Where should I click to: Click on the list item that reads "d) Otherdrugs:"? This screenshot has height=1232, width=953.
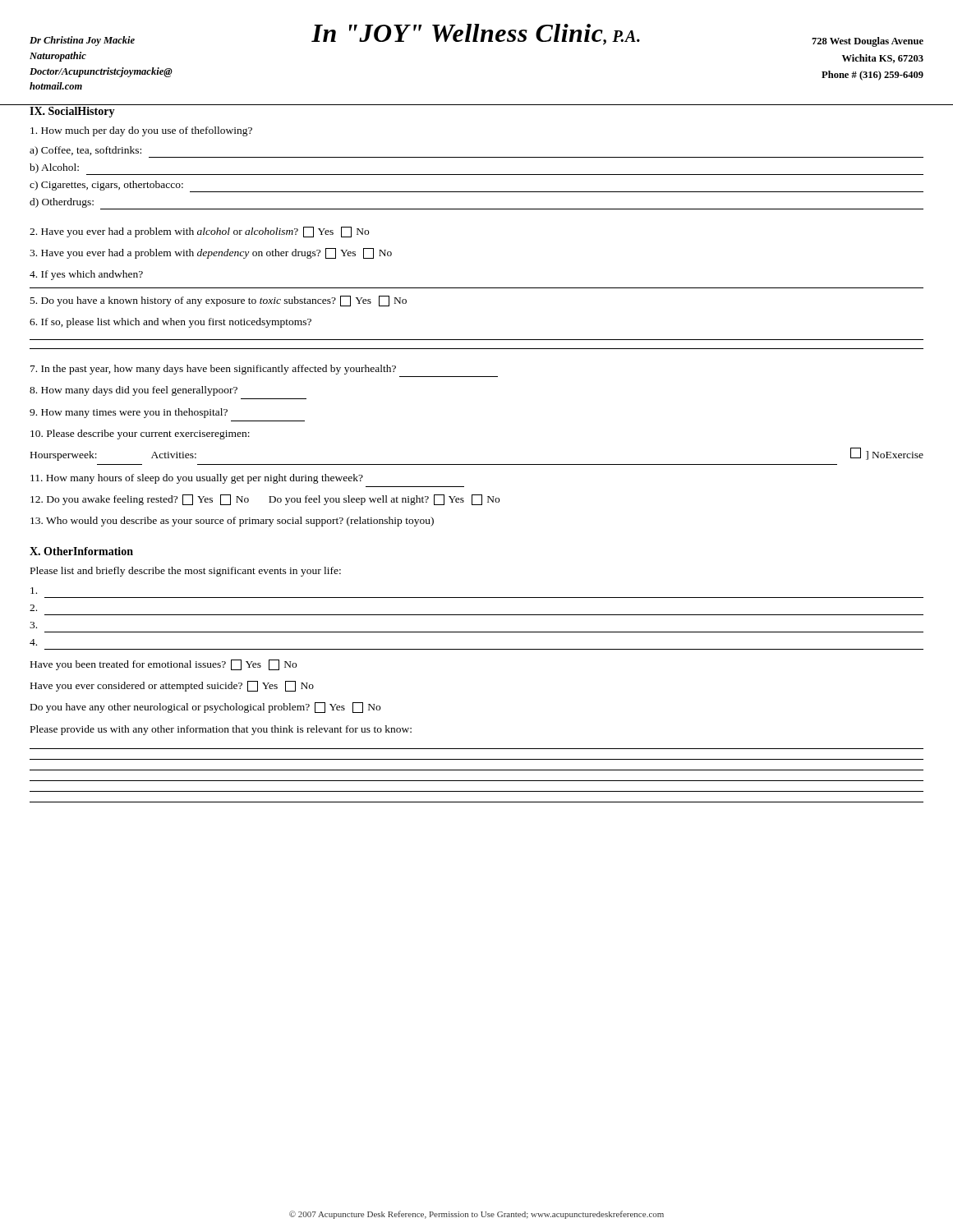click(x=476, y=202)
